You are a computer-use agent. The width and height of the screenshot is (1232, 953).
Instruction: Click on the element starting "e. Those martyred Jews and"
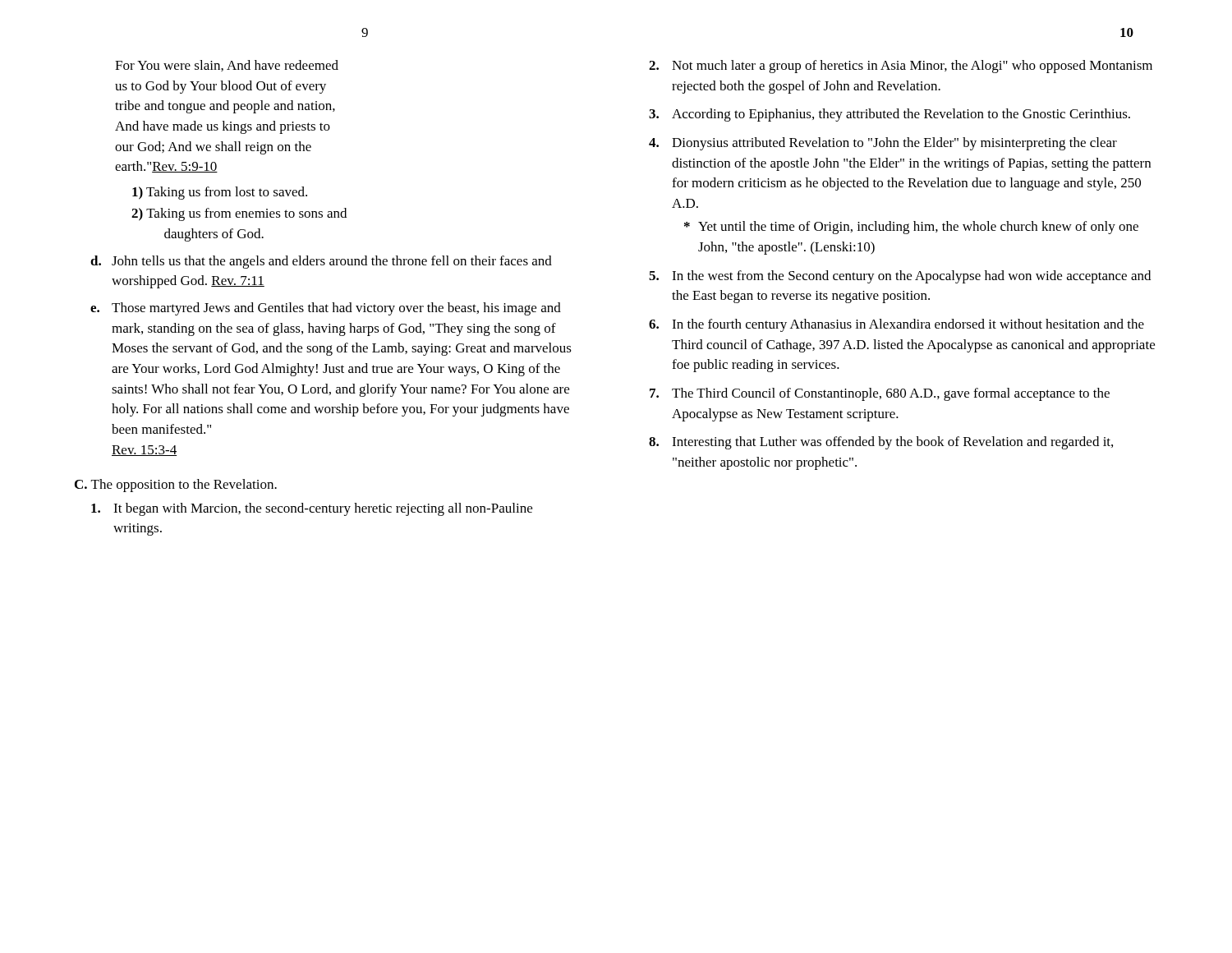coord(337,379)
